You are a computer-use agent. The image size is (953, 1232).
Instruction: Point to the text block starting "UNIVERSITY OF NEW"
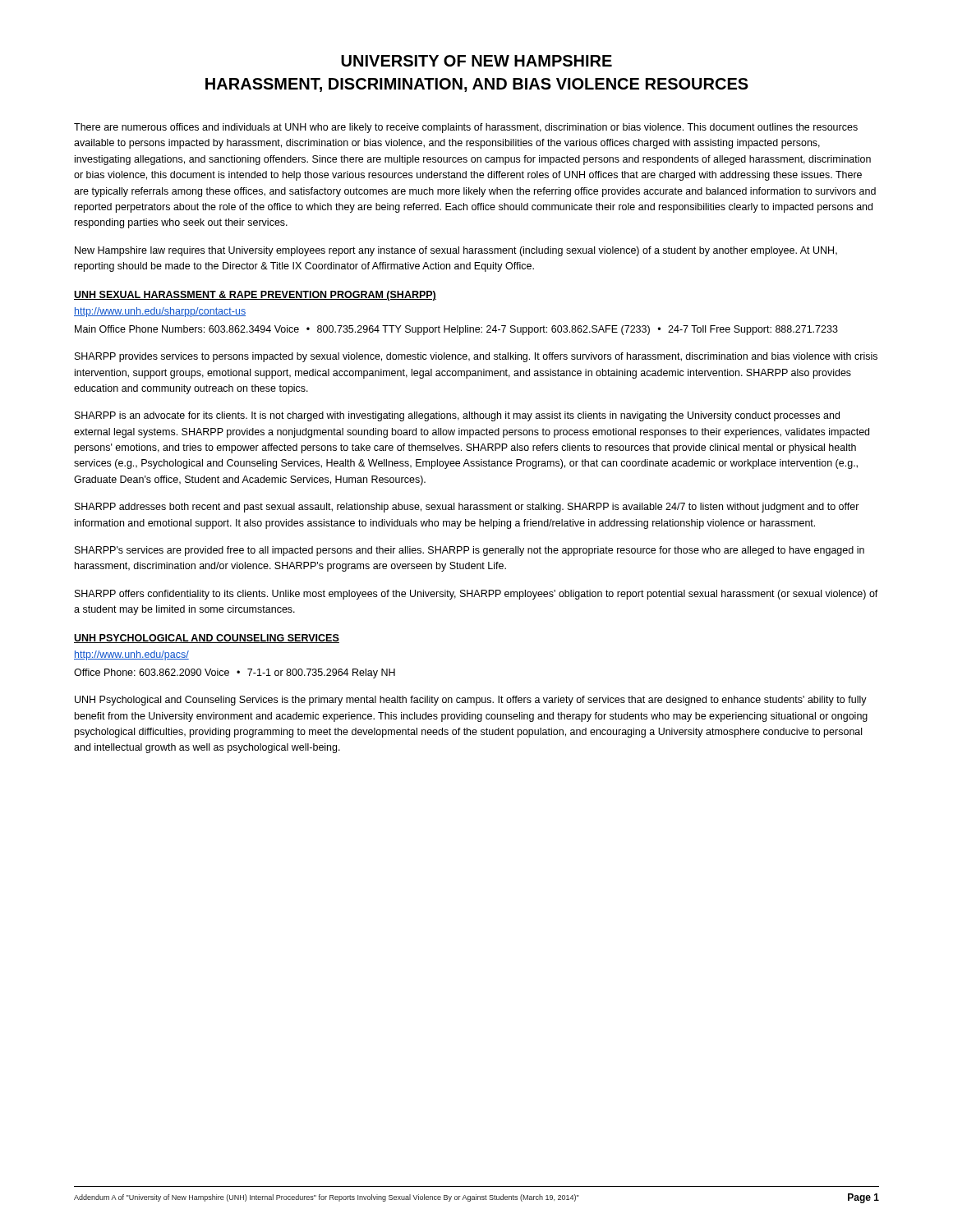click(x=476, y=72)
